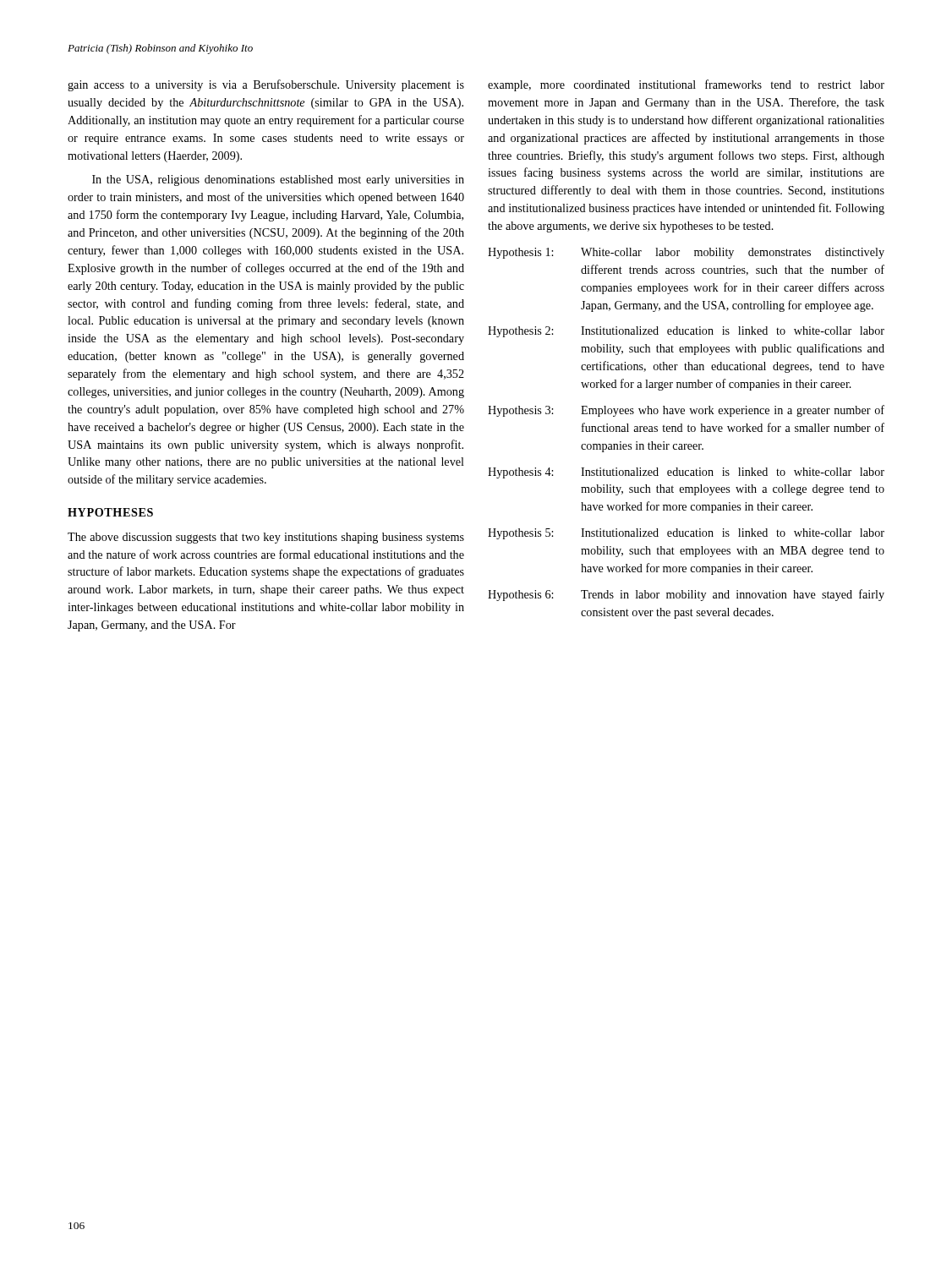Image resolution: width=952 pixels, height=1268 pixels.
Task: Click the passage that begins "Hypothesis 1: White-collar labor"
Action: point(686,279)
